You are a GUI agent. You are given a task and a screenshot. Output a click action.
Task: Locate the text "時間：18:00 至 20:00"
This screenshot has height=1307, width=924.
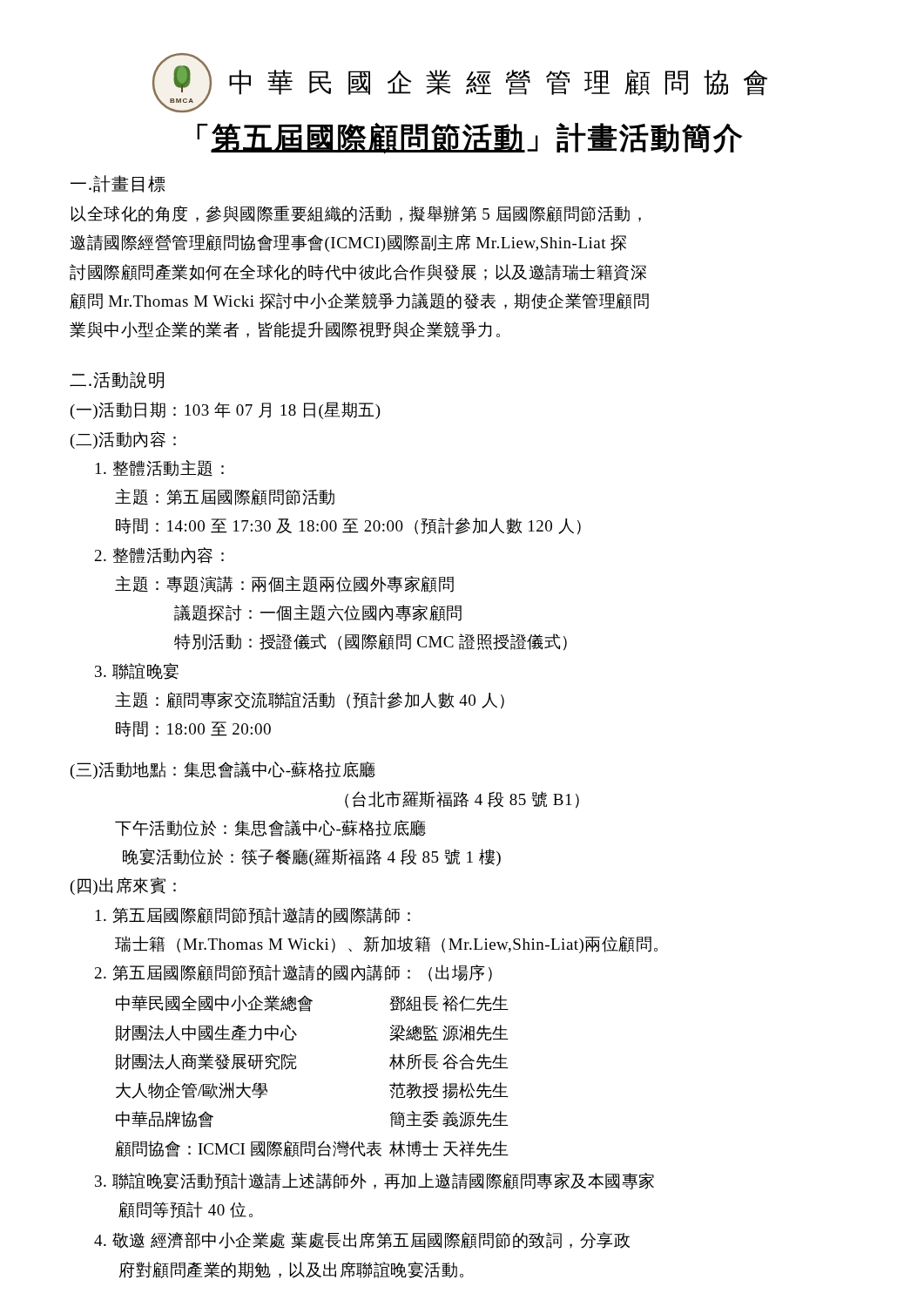(x=193, y=729)
